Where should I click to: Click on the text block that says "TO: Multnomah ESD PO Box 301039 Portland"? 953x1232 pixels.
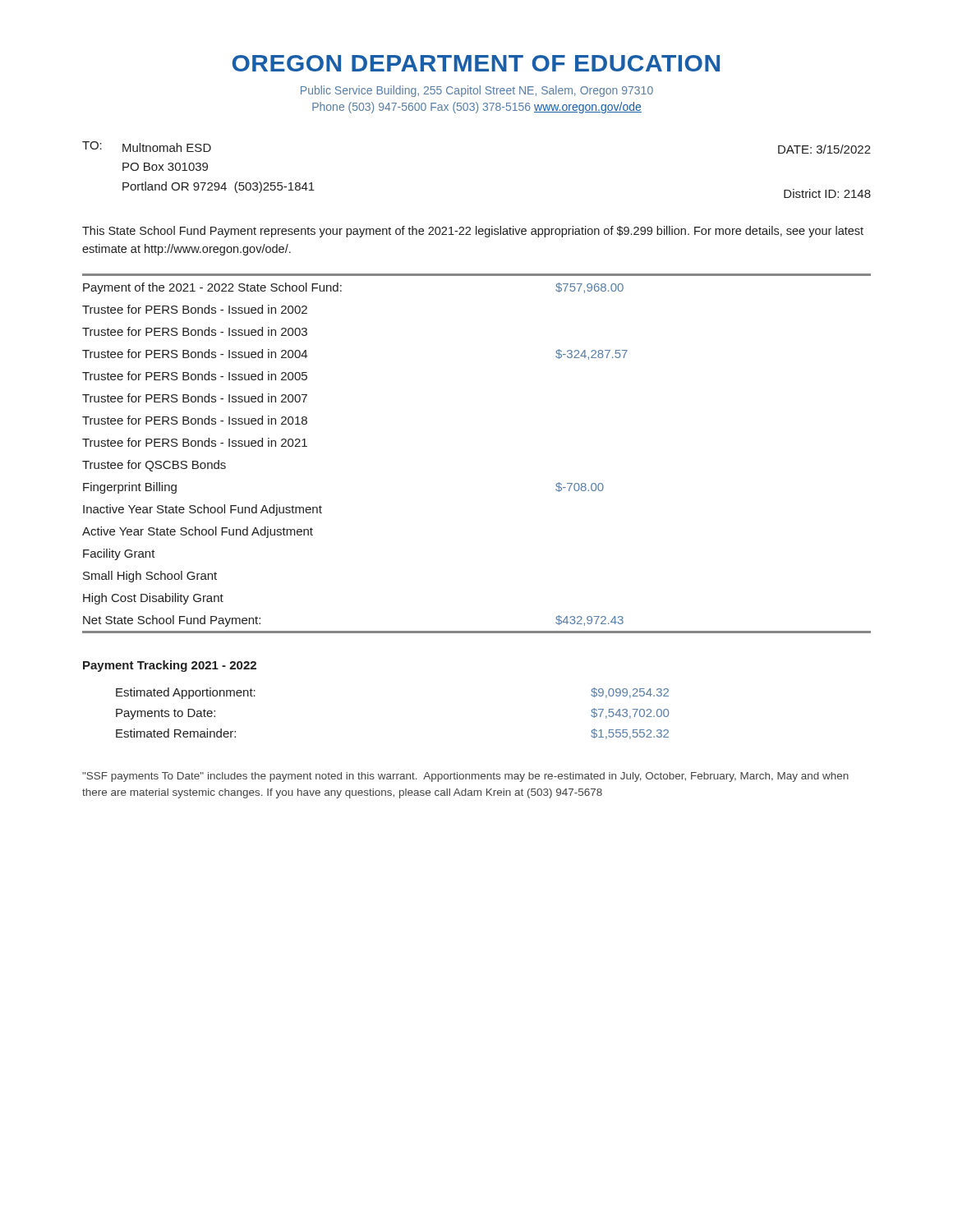(164, 147)
